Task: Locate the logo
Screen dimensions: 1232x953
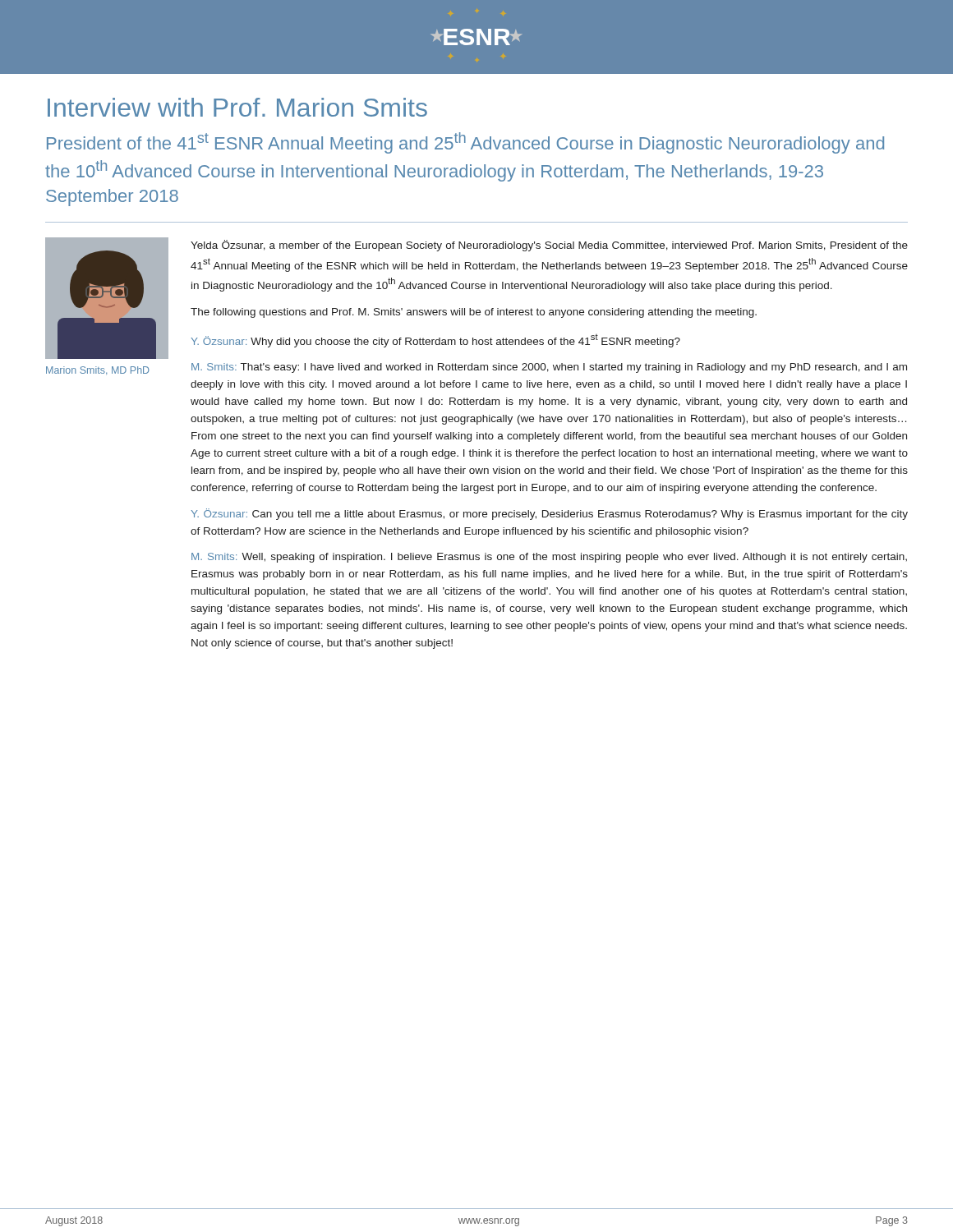Action: [x=476, y=37]
